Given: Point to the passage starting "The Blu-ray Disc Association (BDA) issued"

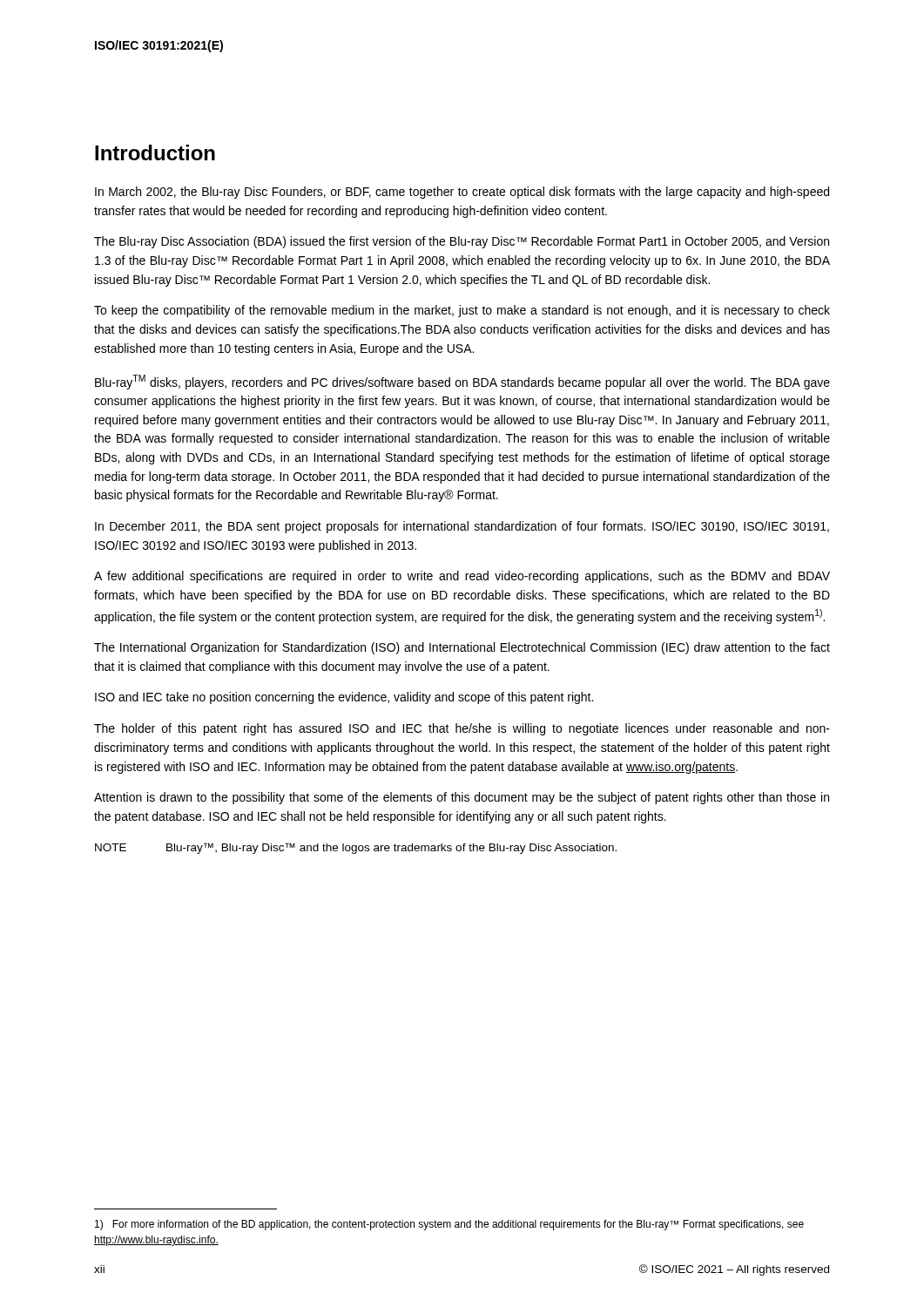Looking at the screenshot, I should click(462, 261).
